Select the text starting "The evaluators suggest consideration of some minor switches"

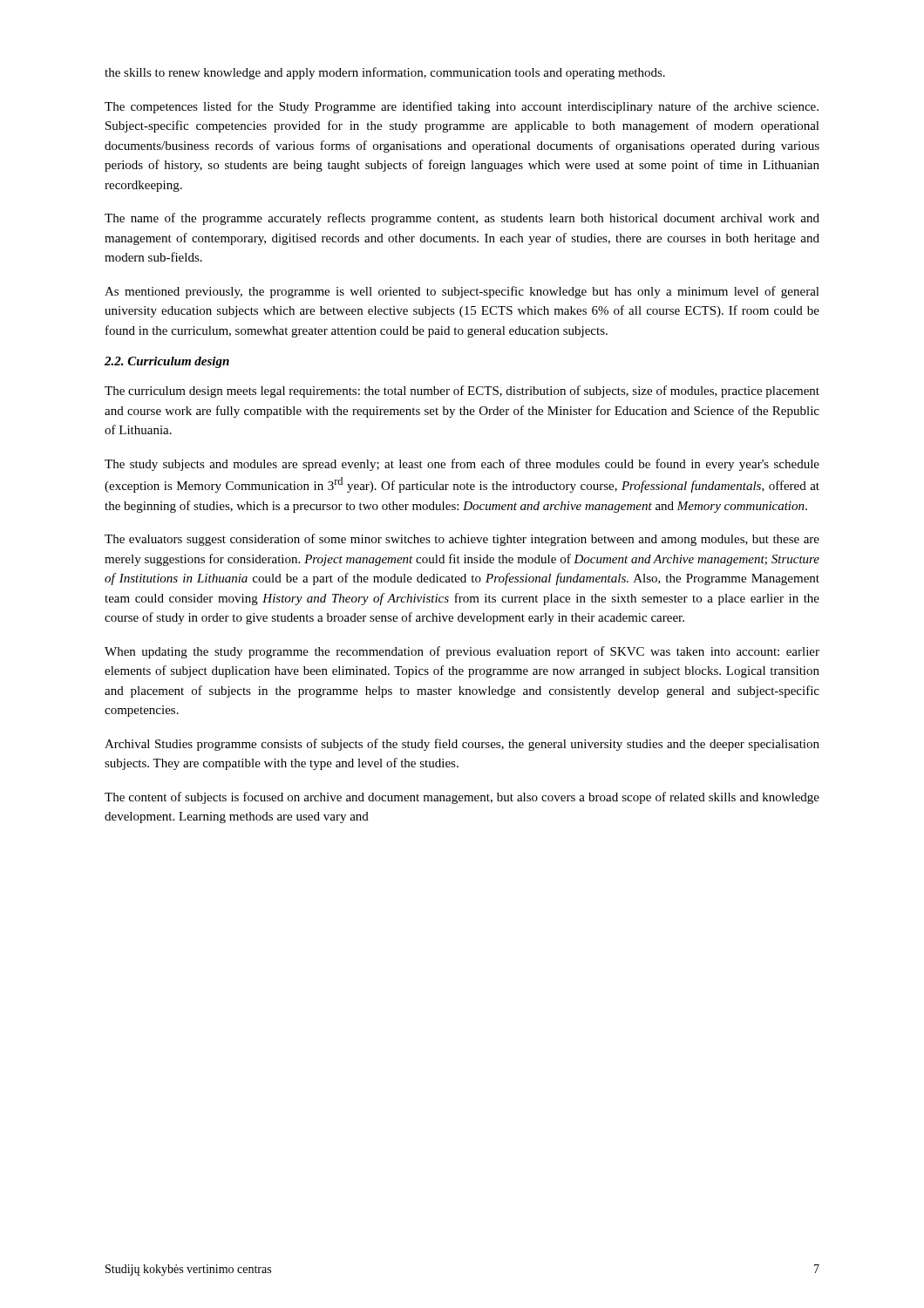462,578
